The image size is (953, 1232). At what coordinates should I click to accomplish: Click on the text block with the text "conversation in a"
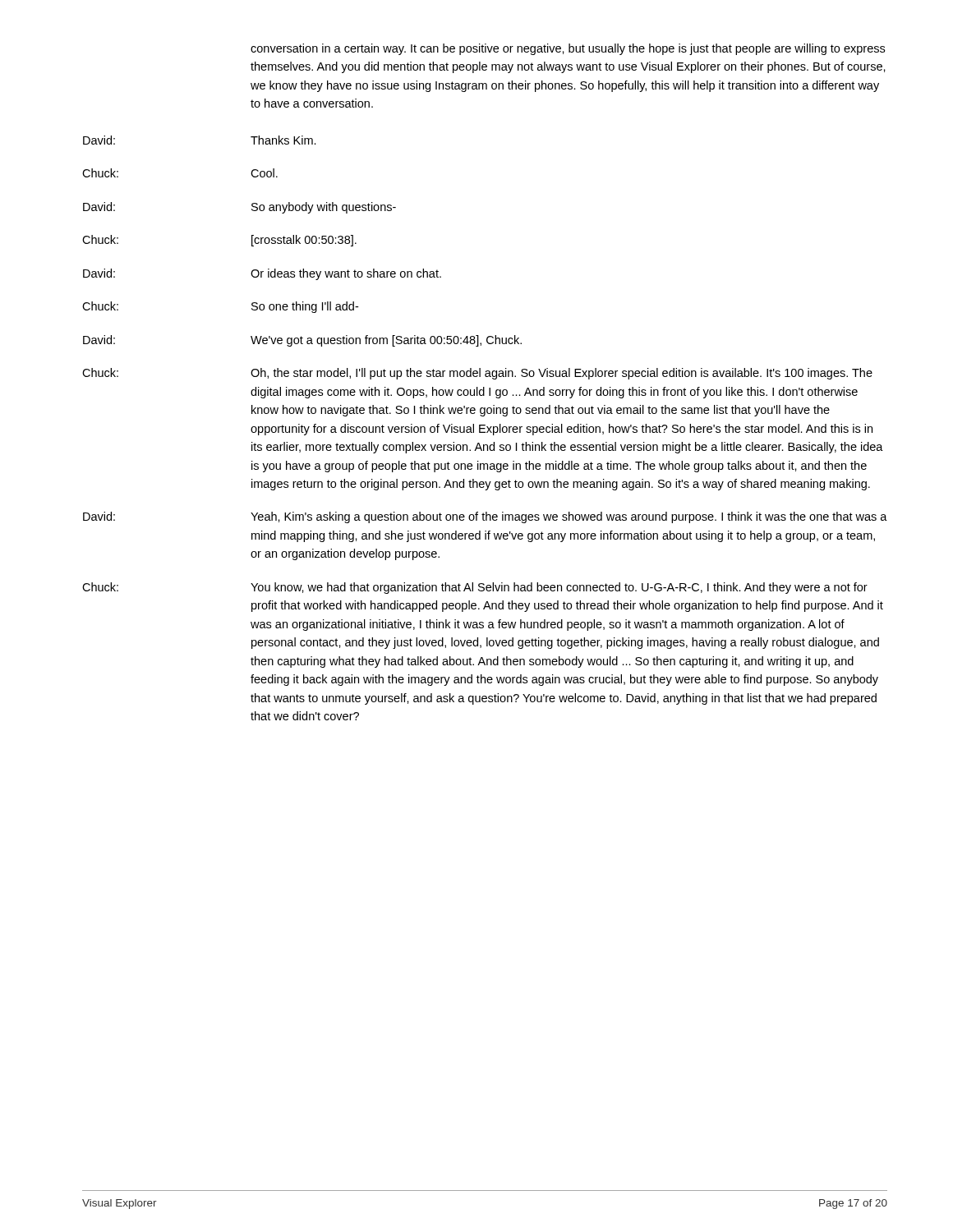coord(568,76)
